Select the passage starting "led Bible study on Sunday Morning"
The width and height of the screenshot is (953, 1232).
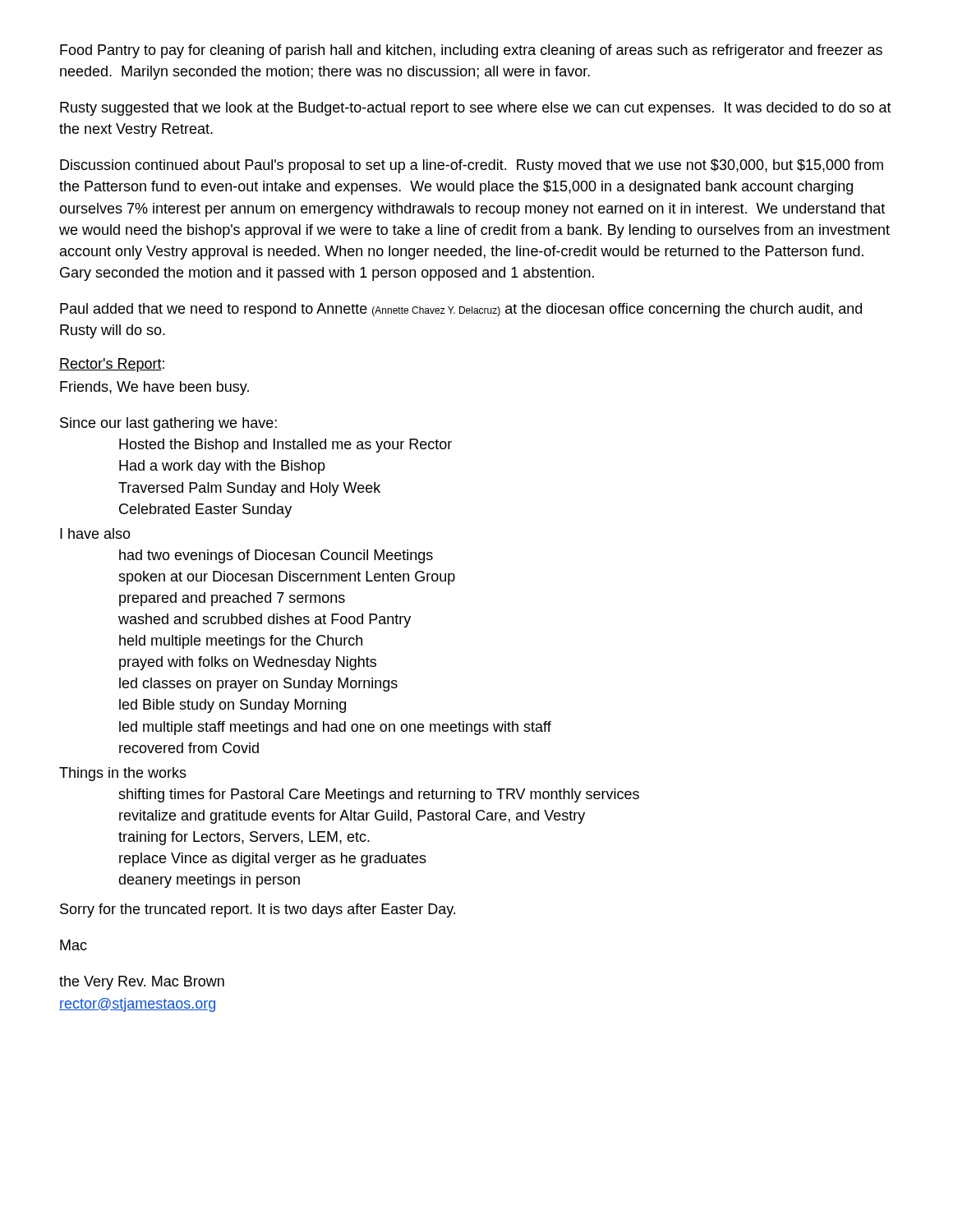233,705
